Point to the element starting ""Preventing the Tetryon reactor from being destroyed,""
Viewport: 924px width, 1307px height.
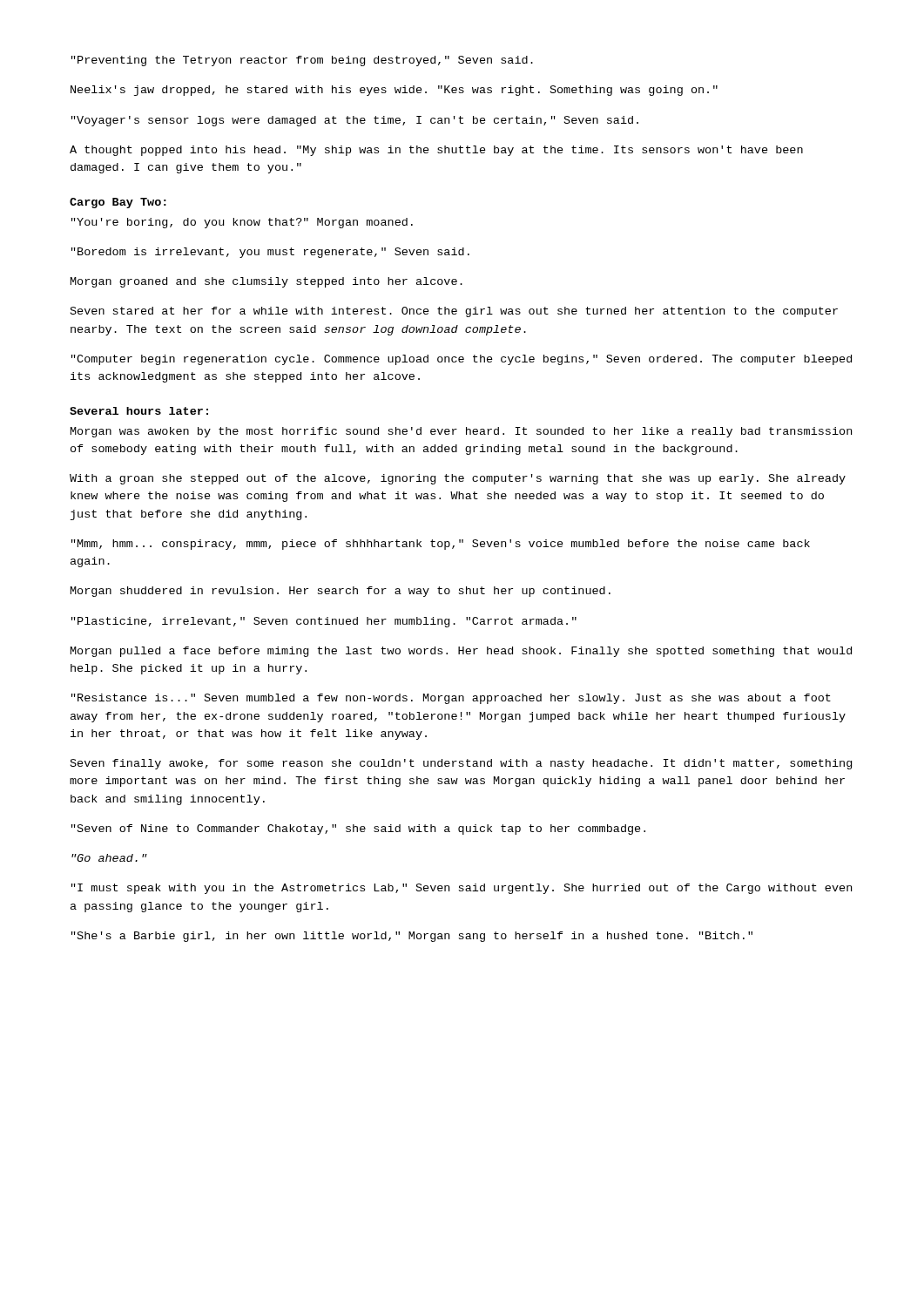coord(302,61)
